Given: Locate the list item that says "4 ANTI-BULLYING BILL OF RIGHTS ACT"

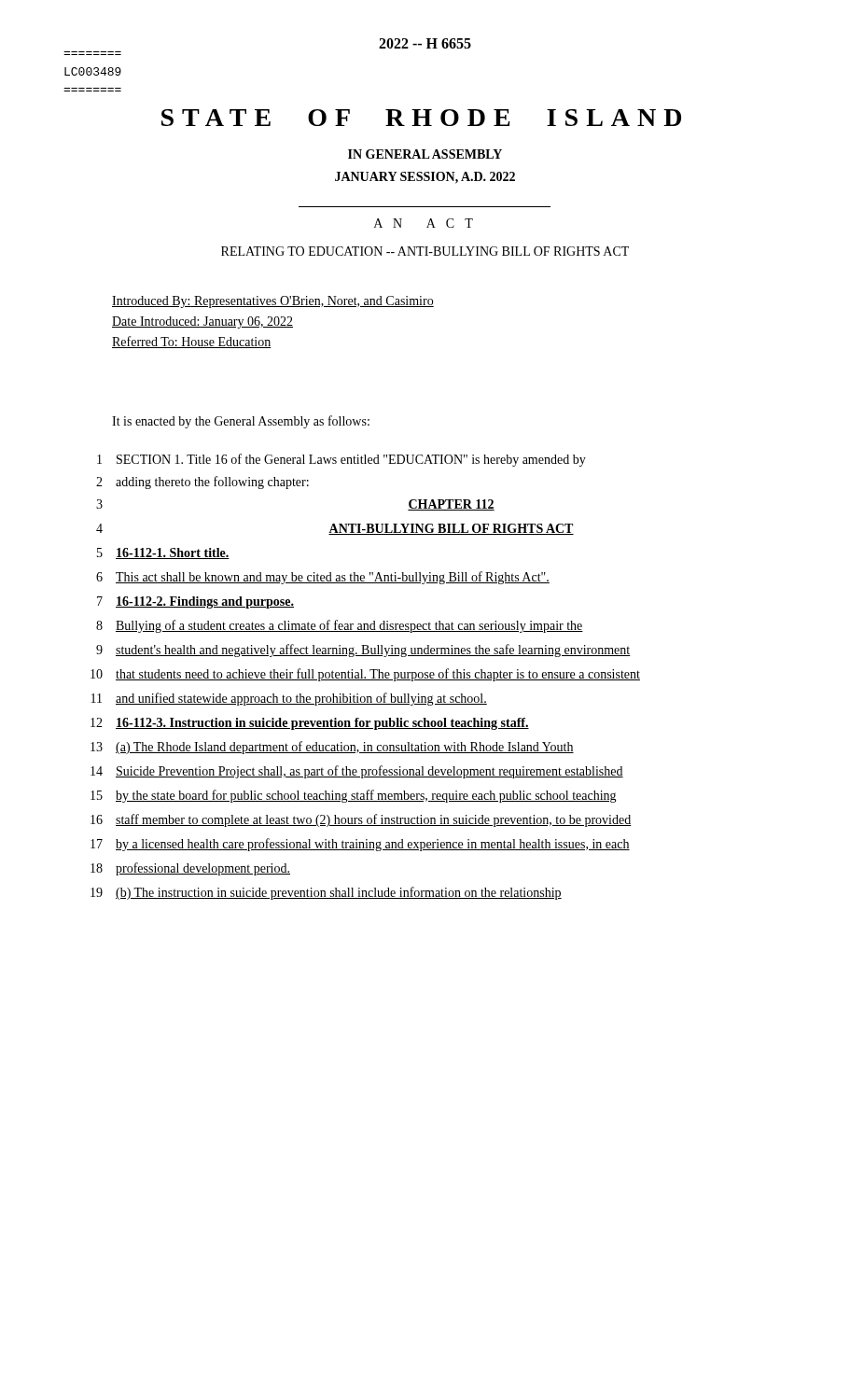Looking at the screenshot, I should click(x=425, y=529).
